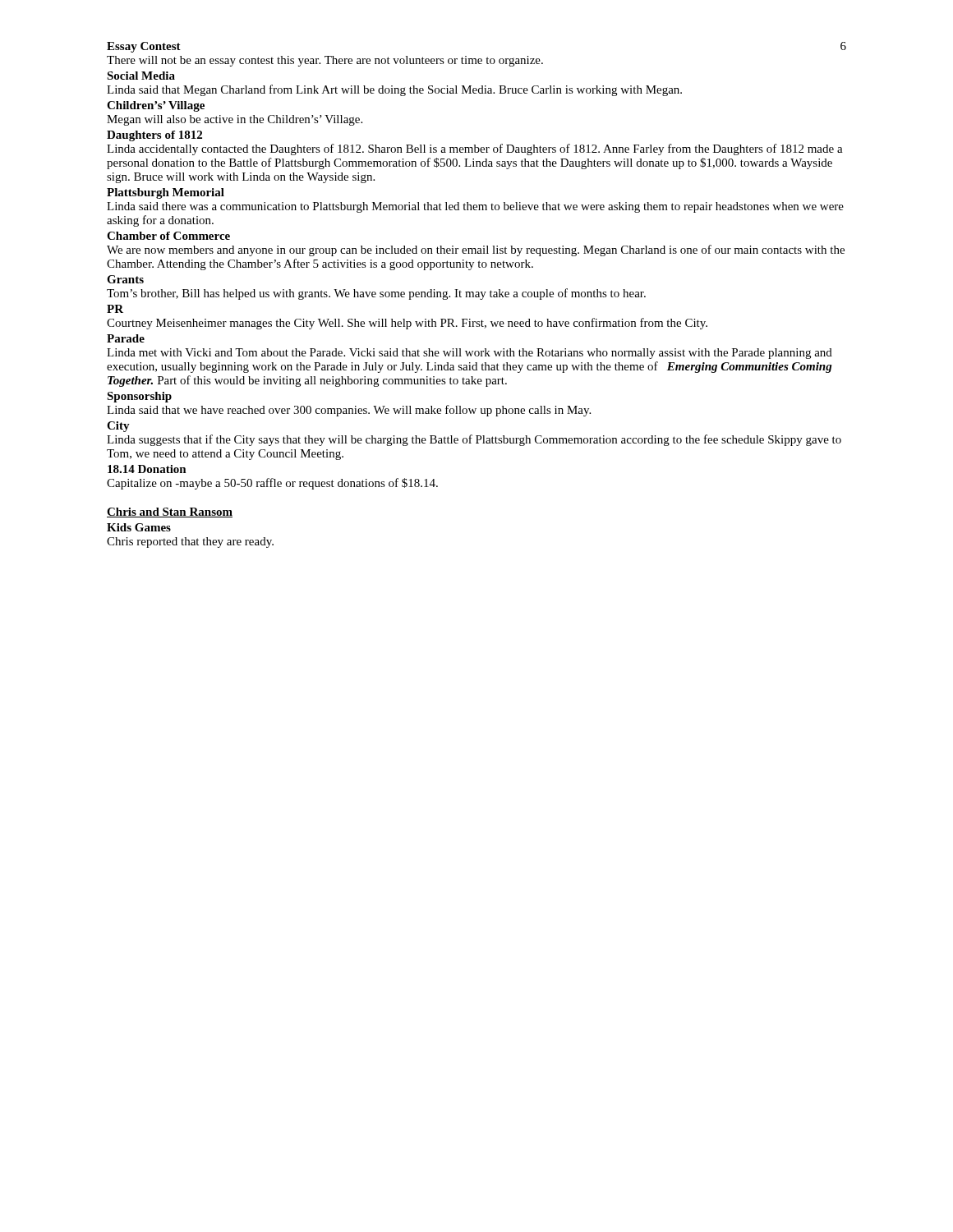
Task: Locate the block of text that opens with "Linda said that we have reached over"
Action: point(349,410)
